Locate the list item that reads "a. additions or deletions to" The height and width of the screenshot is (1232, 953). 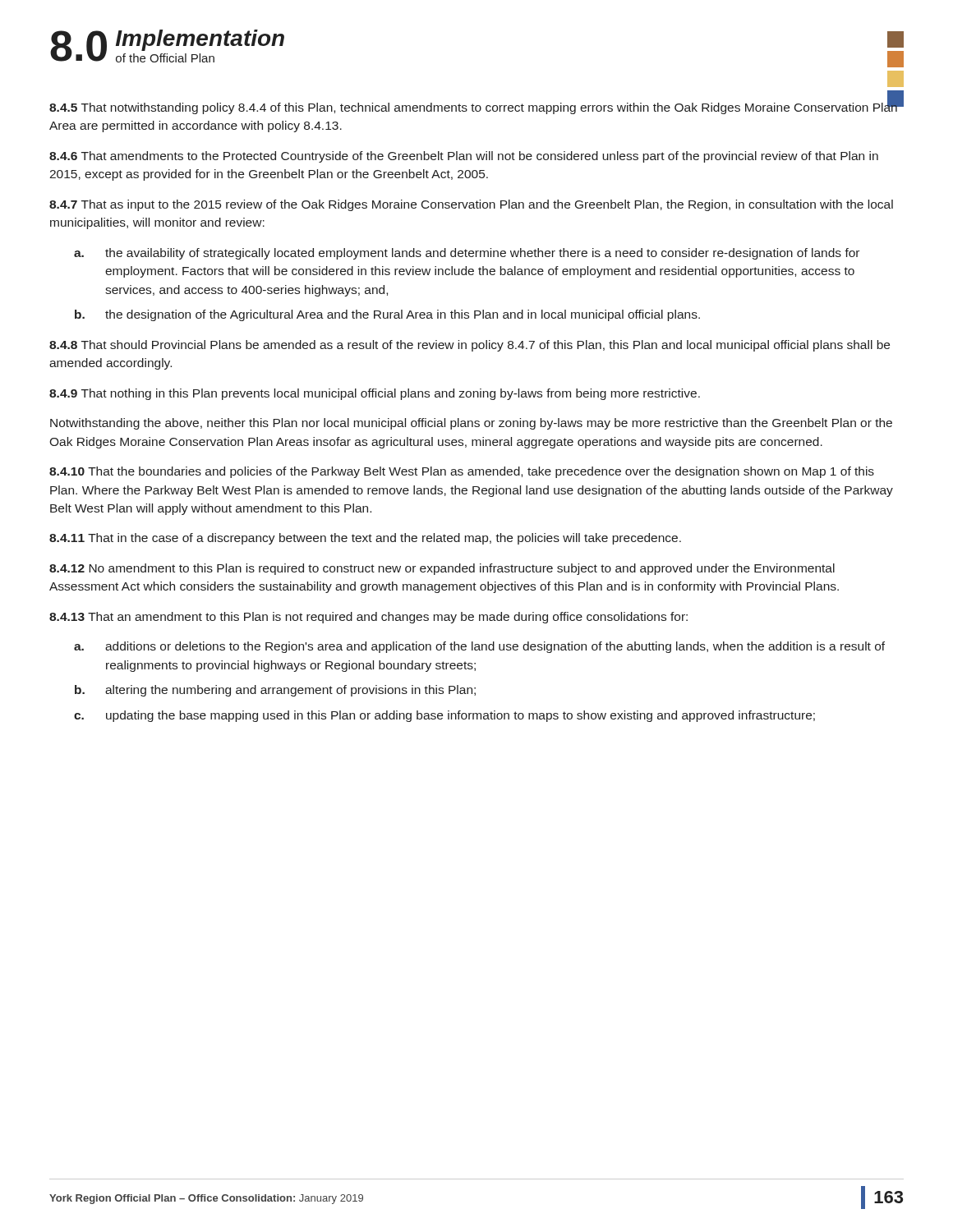tap(476, 656)
